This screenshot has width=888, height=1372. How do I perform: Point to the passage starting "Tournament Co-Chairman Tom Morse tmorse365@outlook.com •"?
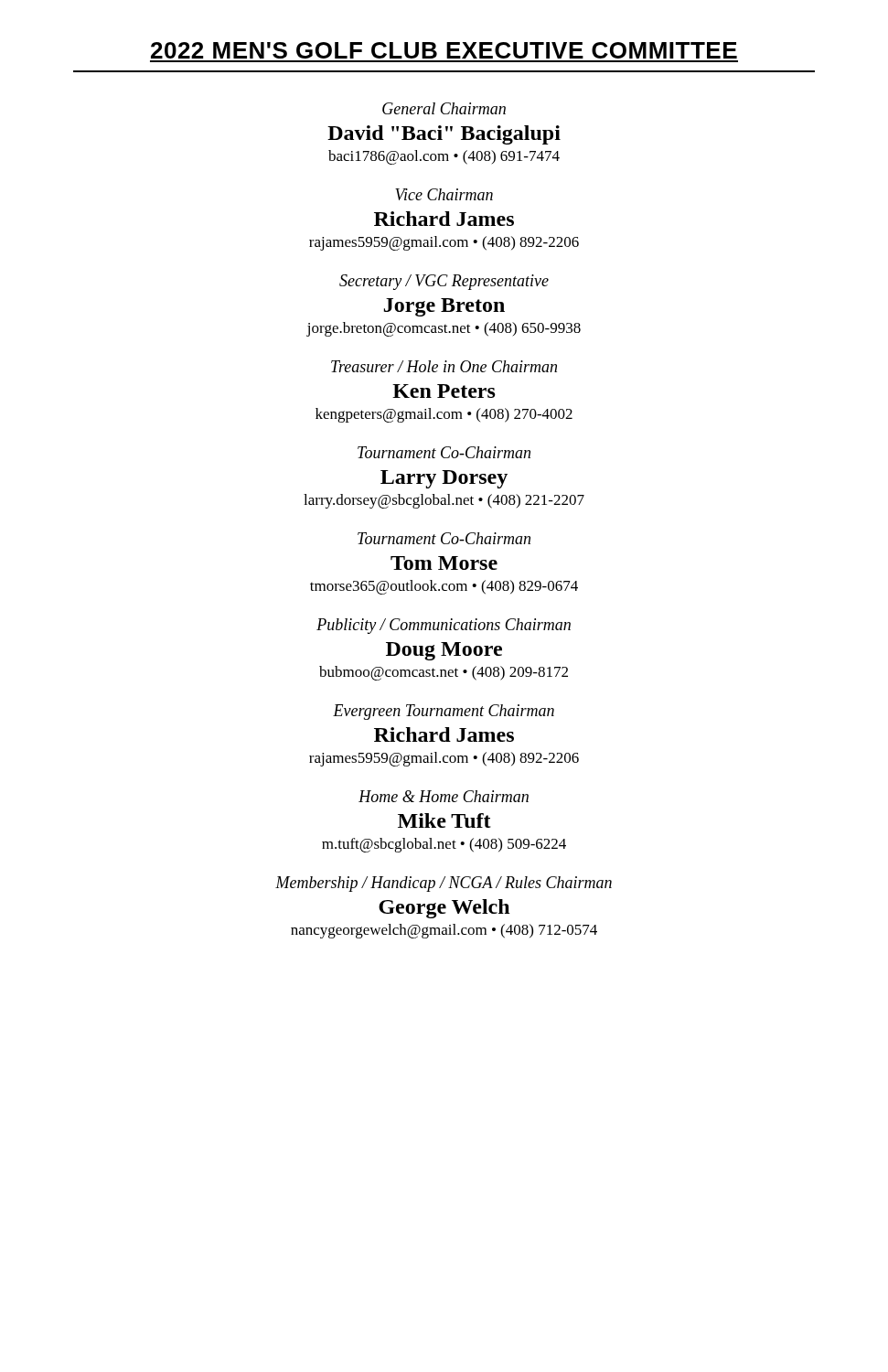point(444,563)
